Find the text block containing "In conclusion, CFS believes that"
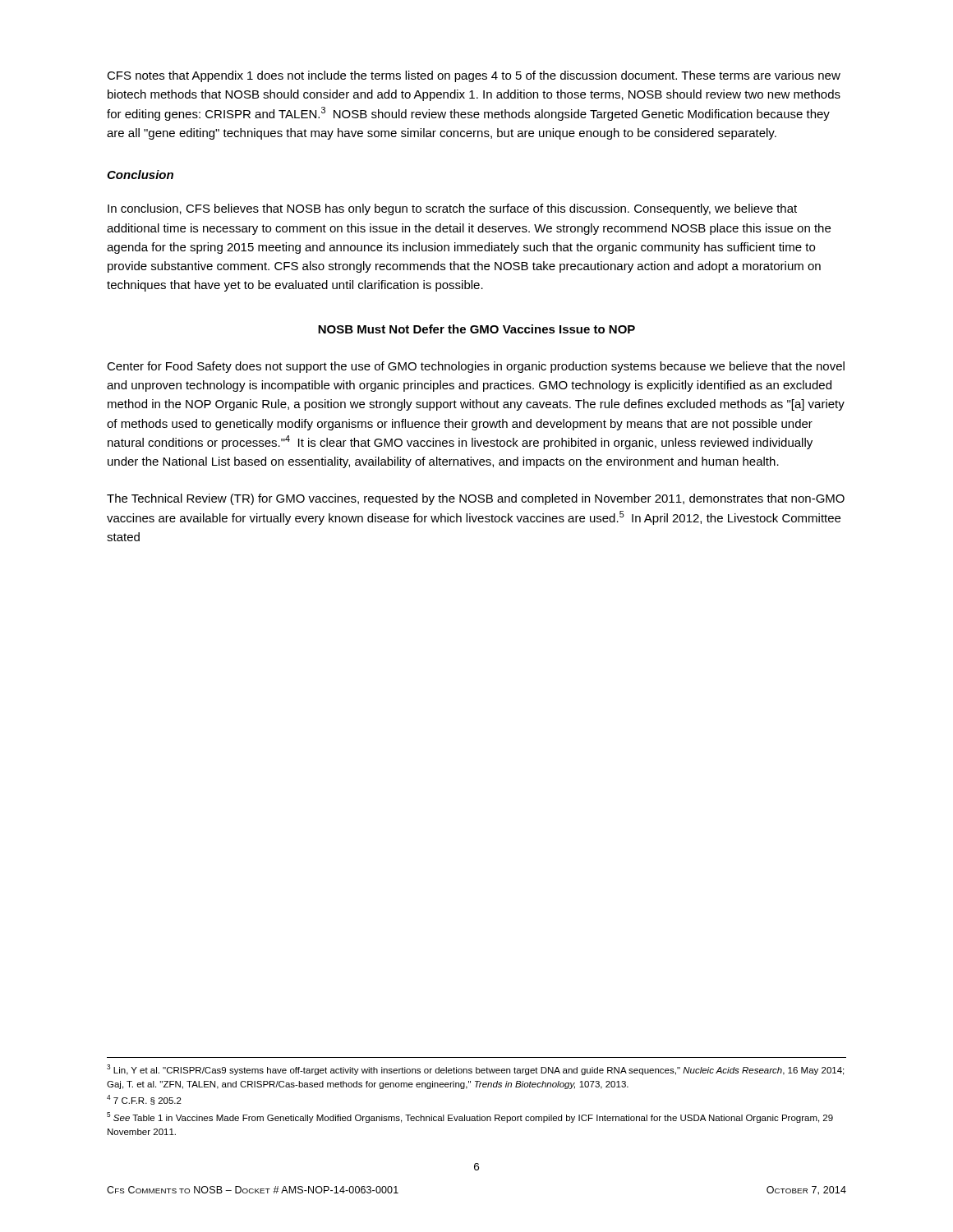Image resolution: width=953 pixels, height=1232 pixels. pos(469,247)
